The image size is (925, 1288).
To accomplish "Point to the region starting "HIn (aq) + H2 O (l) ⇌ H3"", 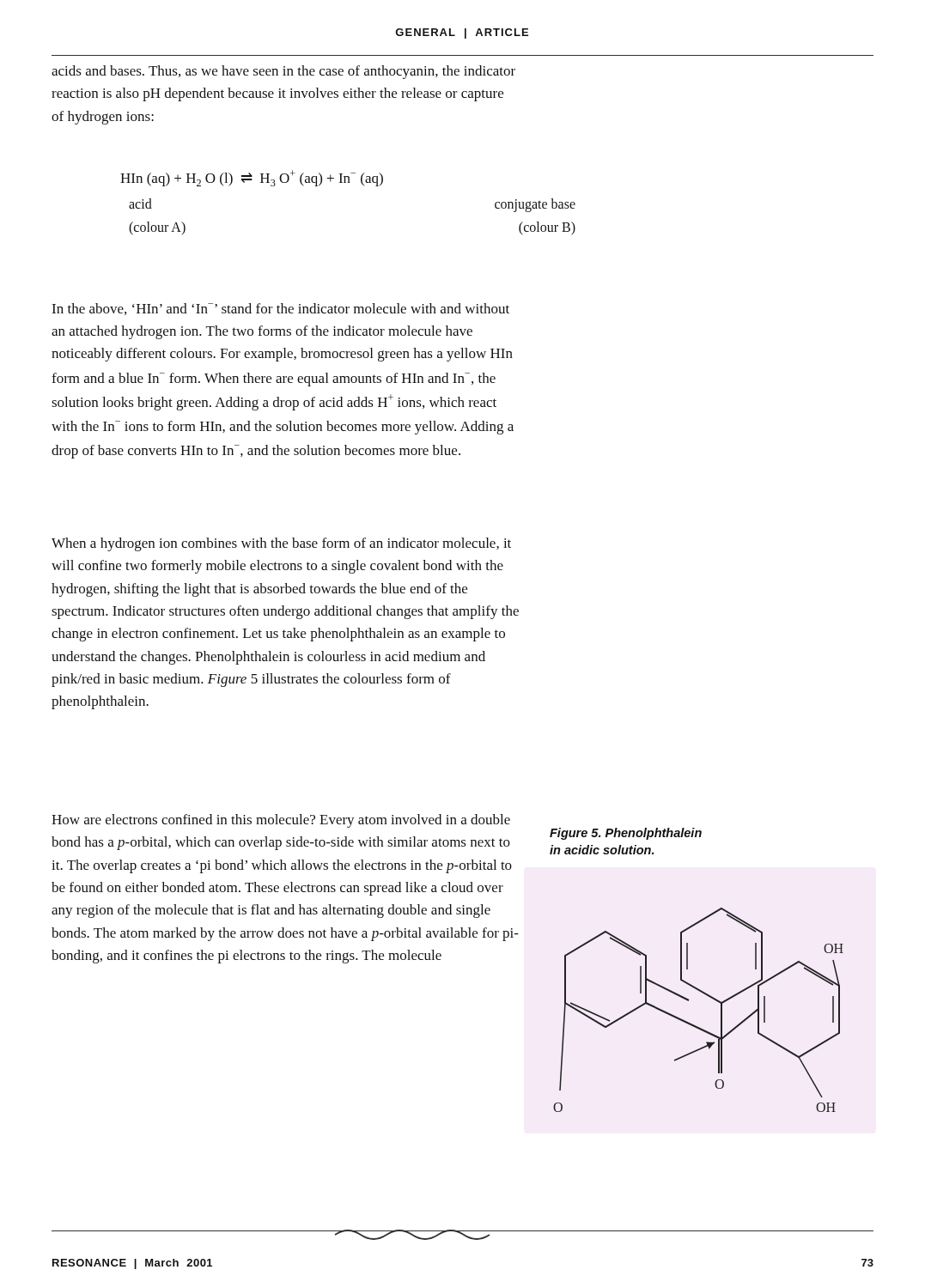I will coord(252,178).
